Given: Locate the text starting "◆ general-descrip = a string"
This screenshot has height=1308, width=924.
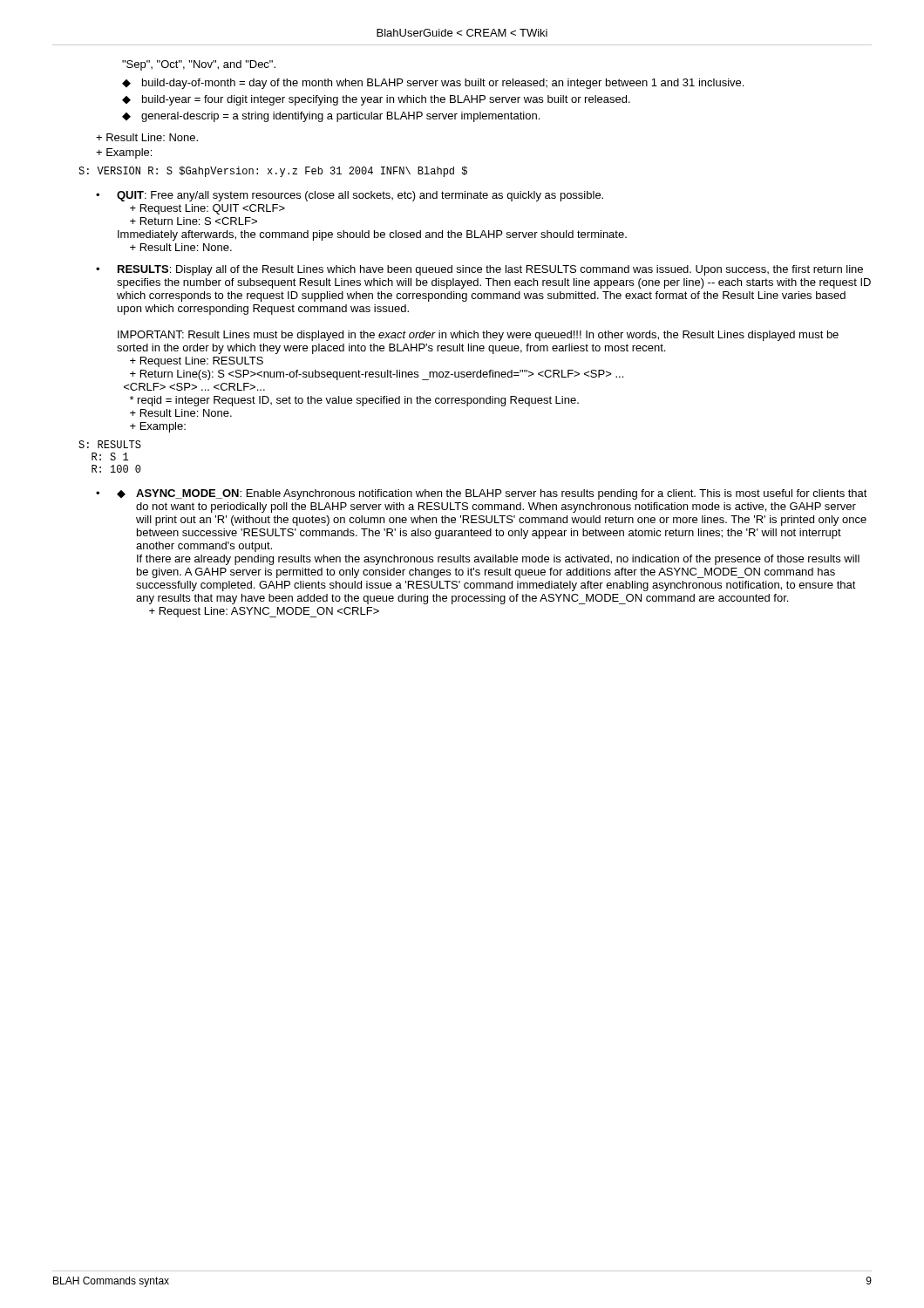Looking at the screenshot, I should pyautogui.click(x=497, y=115).
